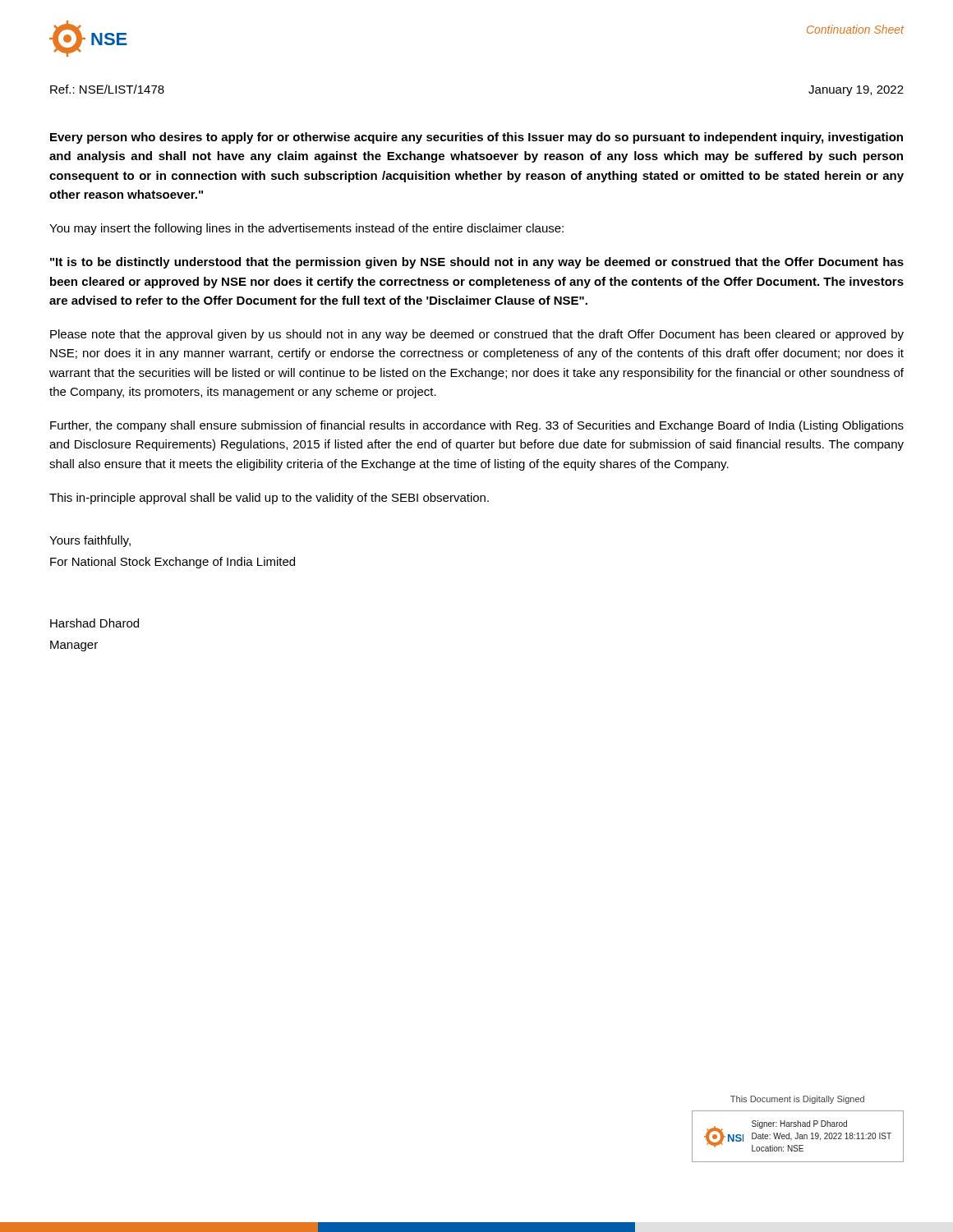The width and height of the screenshot is (953, 1232).
Task: Locate the block of text that opens with "This in-principle approval"
Action: (x=270, y=497)
